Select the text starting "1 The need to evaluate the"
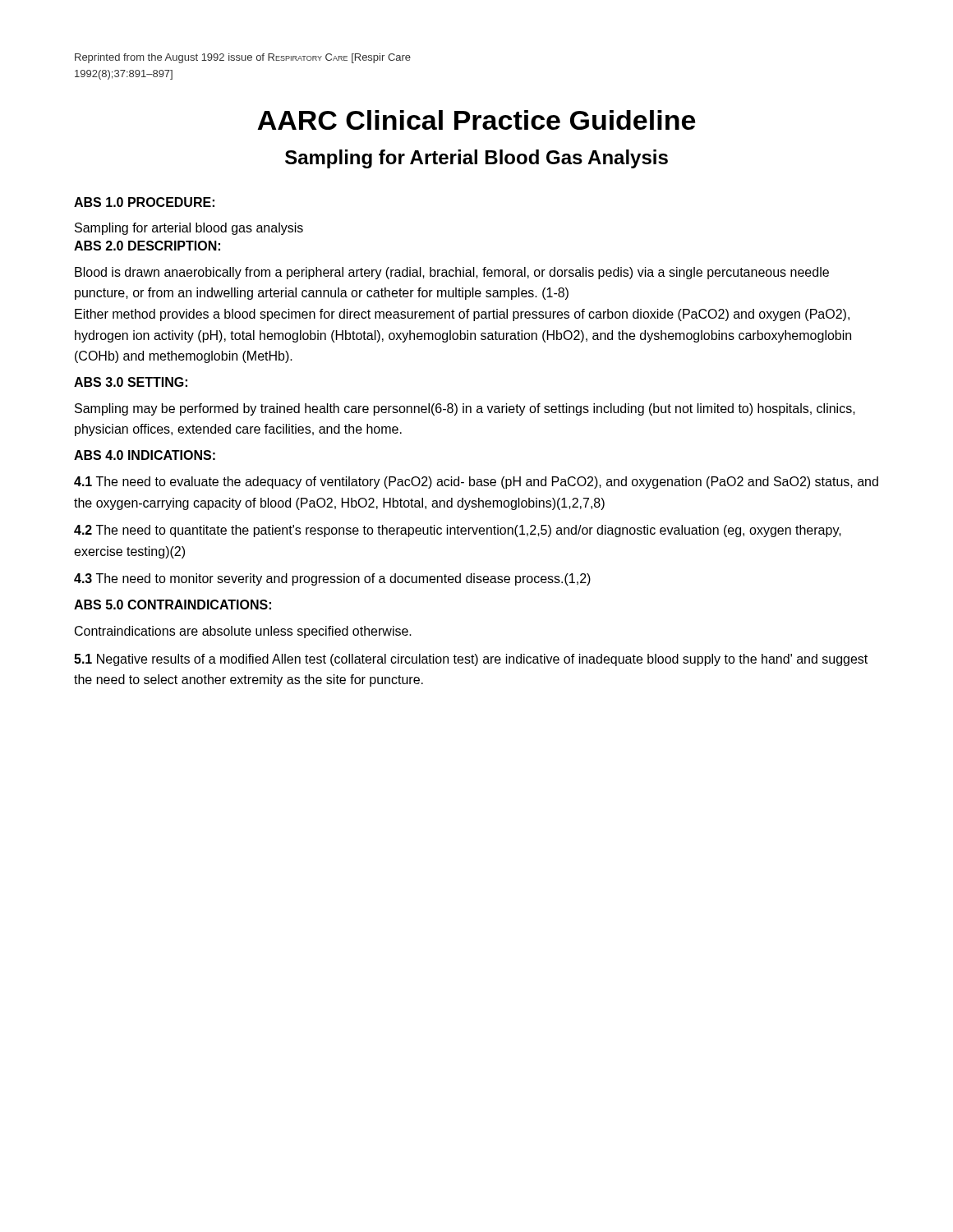 click(x=476, y=492)
